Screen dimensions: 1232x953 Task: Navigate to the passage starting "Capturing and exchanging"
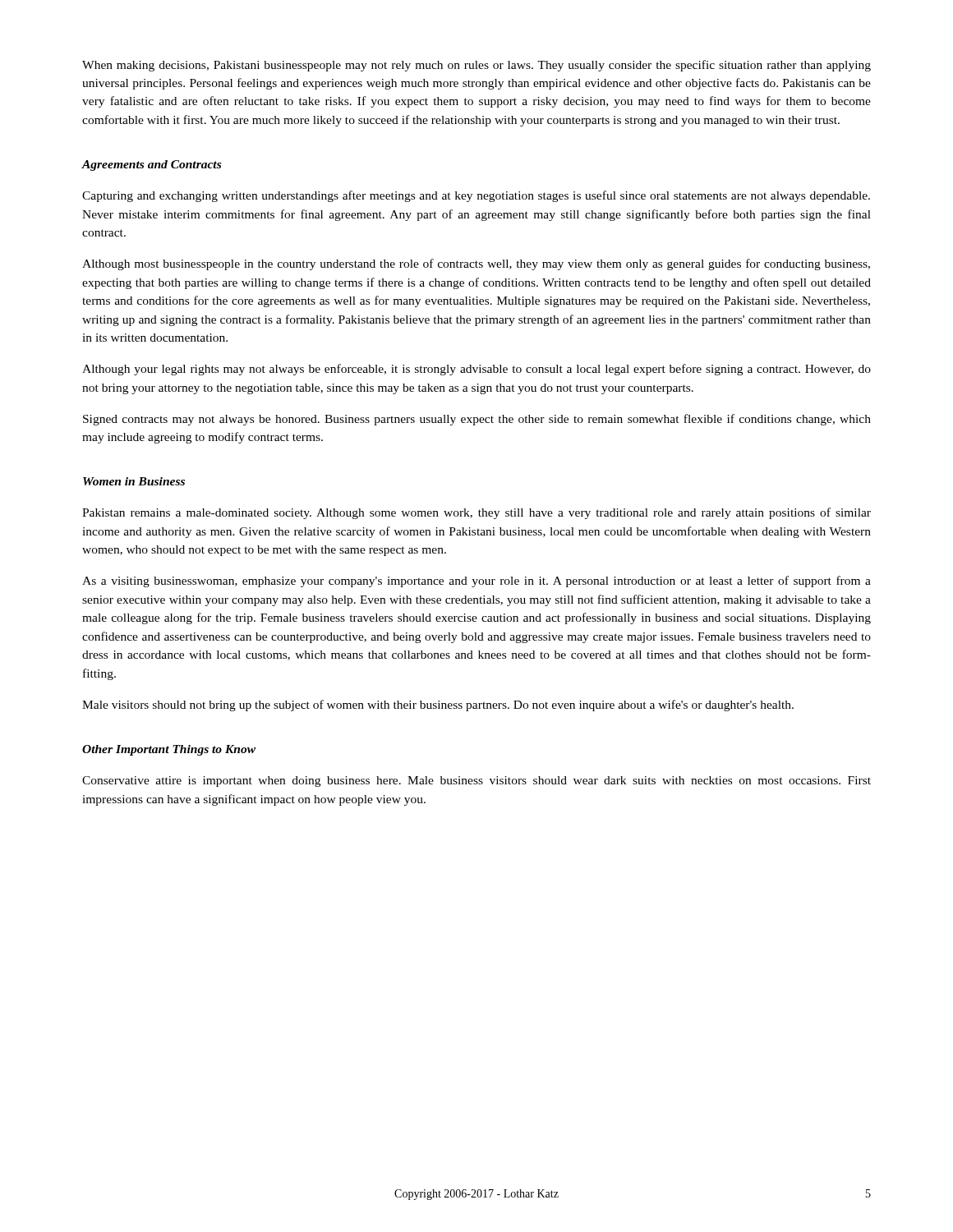(476, 214)
